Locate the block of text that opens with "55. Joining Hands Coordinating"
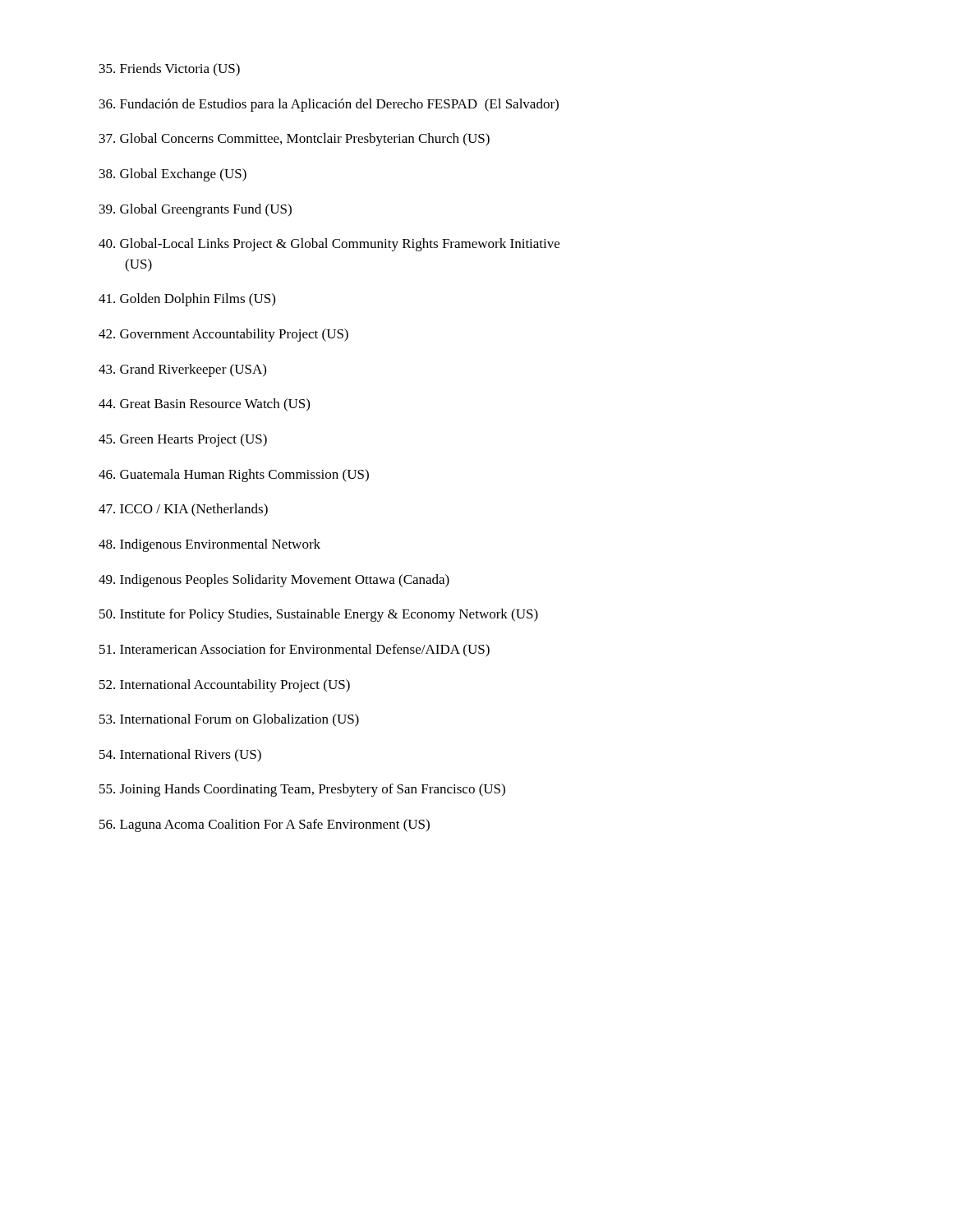953x1232 pixels. pyautogui.click(x=302, y=789)
